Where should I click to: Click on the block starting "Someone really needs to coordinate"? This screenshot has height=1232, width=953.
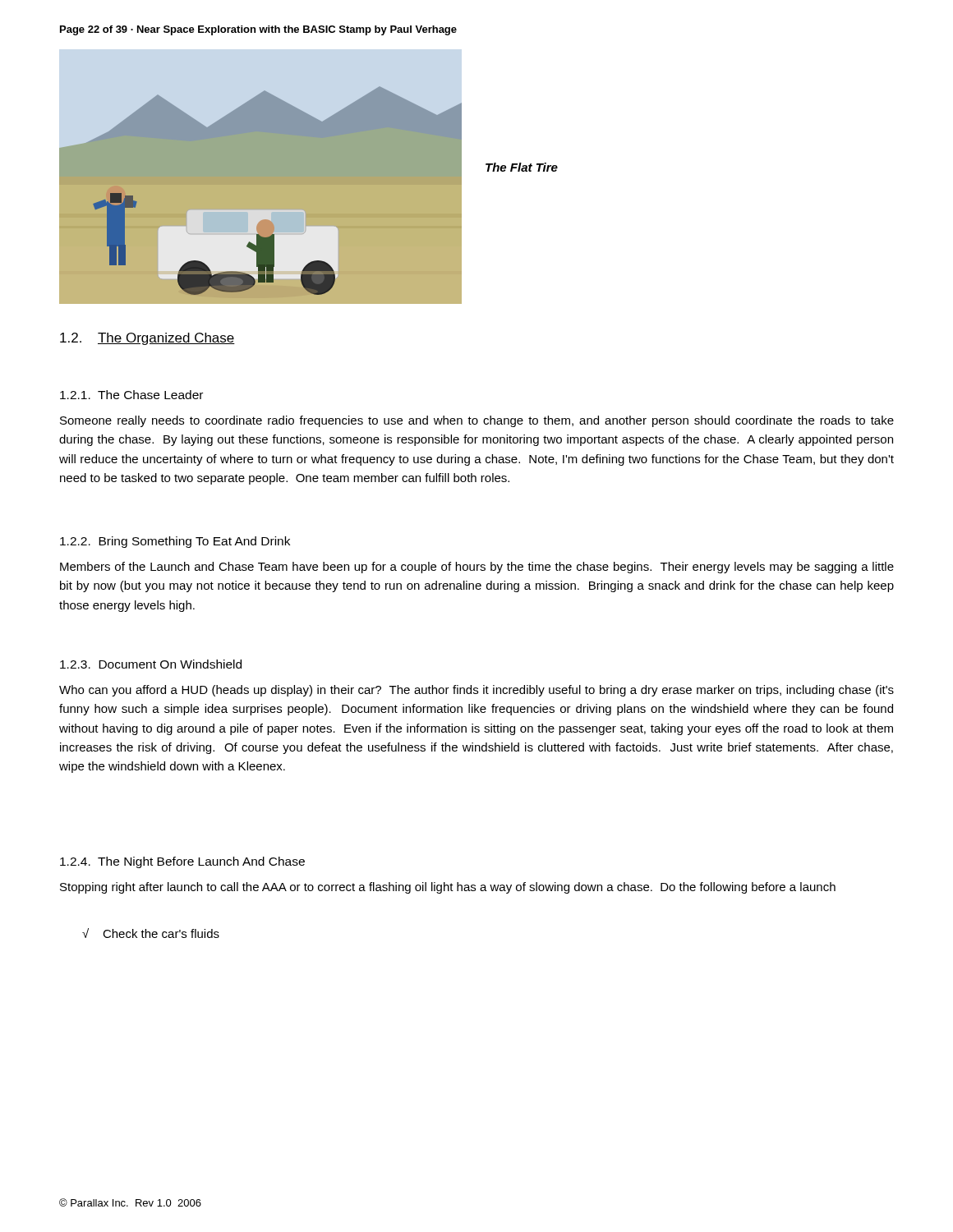coord(476,449)
